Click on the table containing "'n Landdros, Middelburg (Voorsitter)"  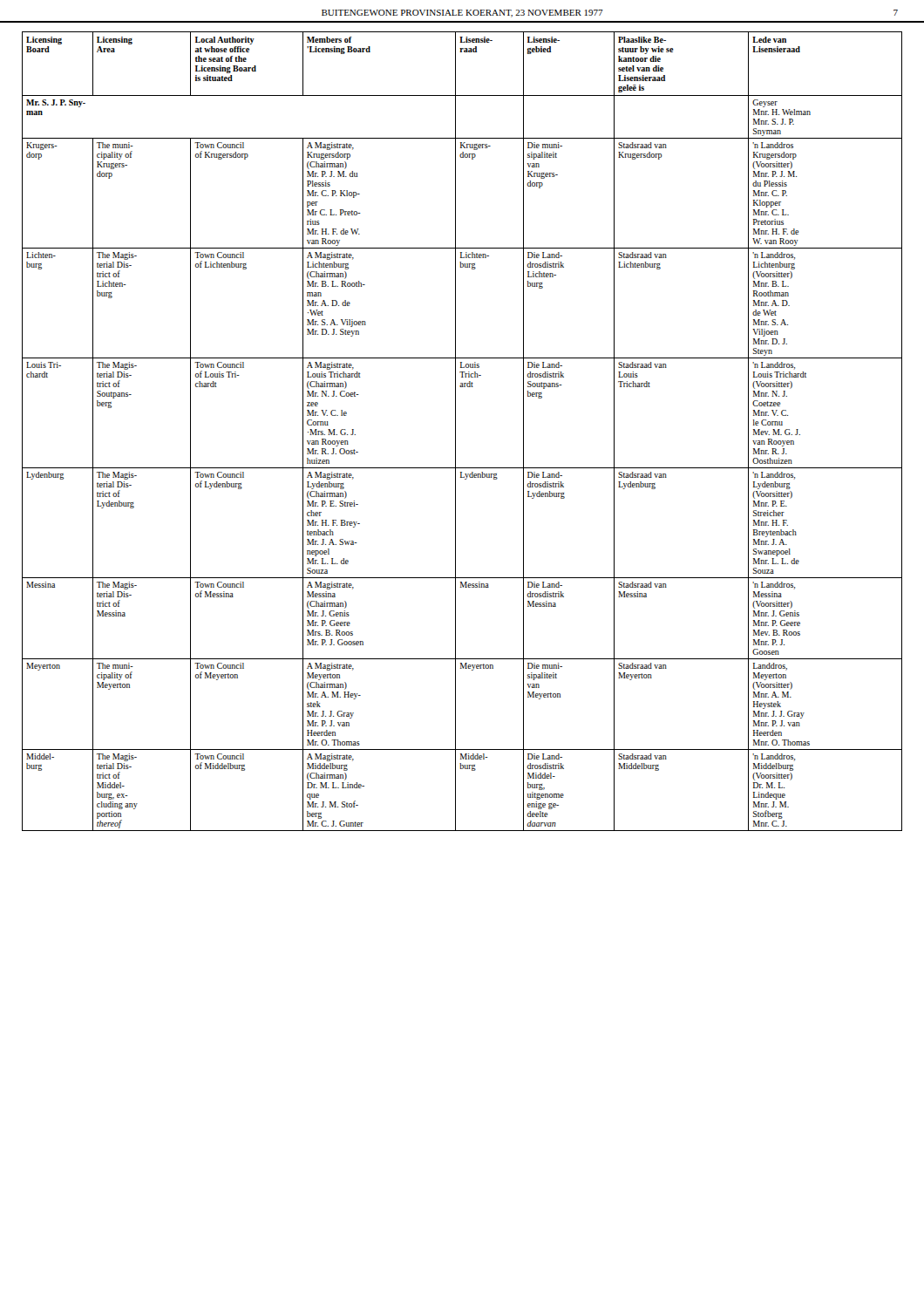tap(462, 431)
